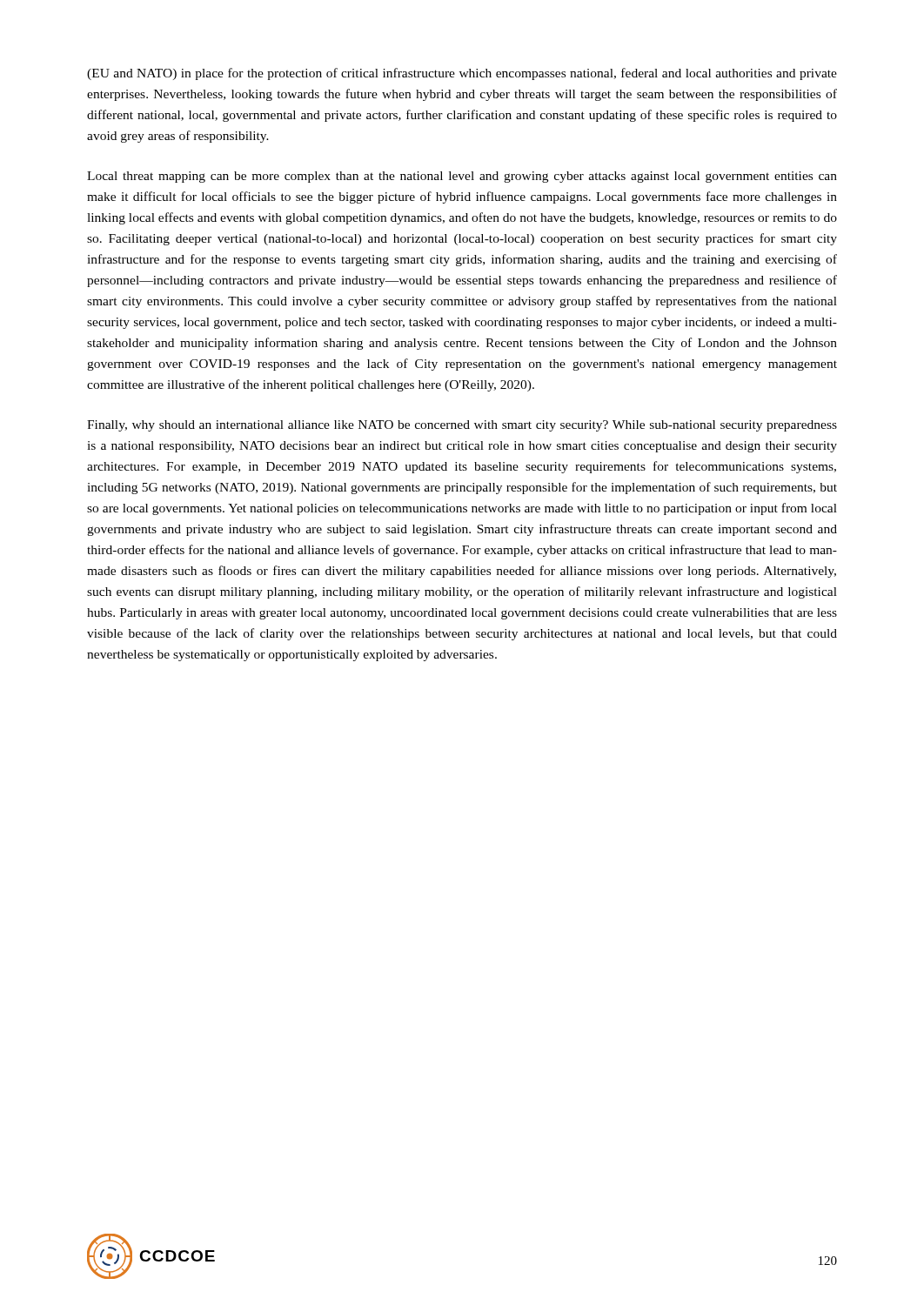This screenshot has width=924, height=1305.
Task: Find the text block that says "Local threat mapping can be"
Action: [462, 280]
